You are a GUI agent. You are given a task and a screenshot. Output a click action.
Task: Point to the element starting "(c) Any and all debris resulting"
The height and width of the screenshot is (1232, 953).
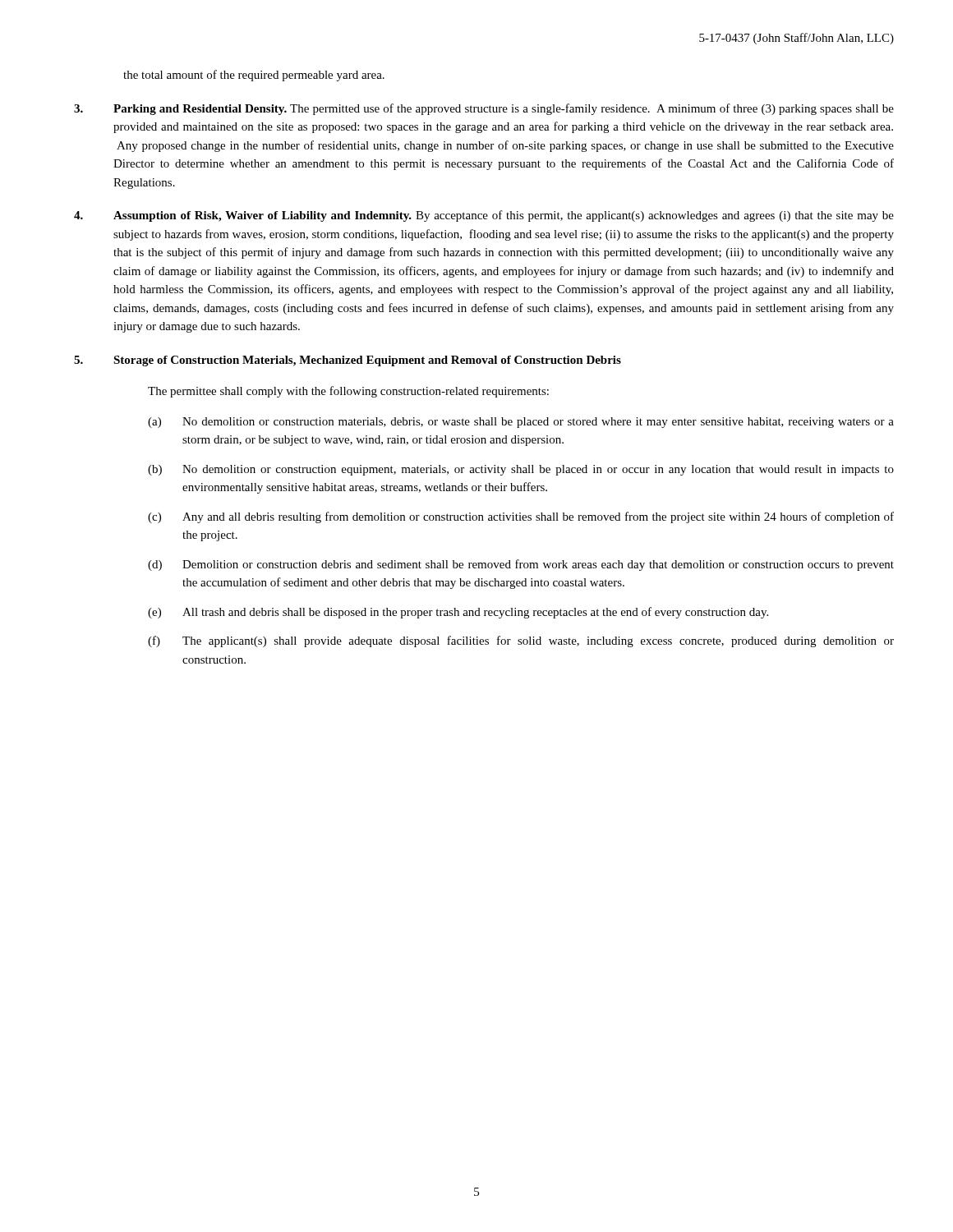521,526
